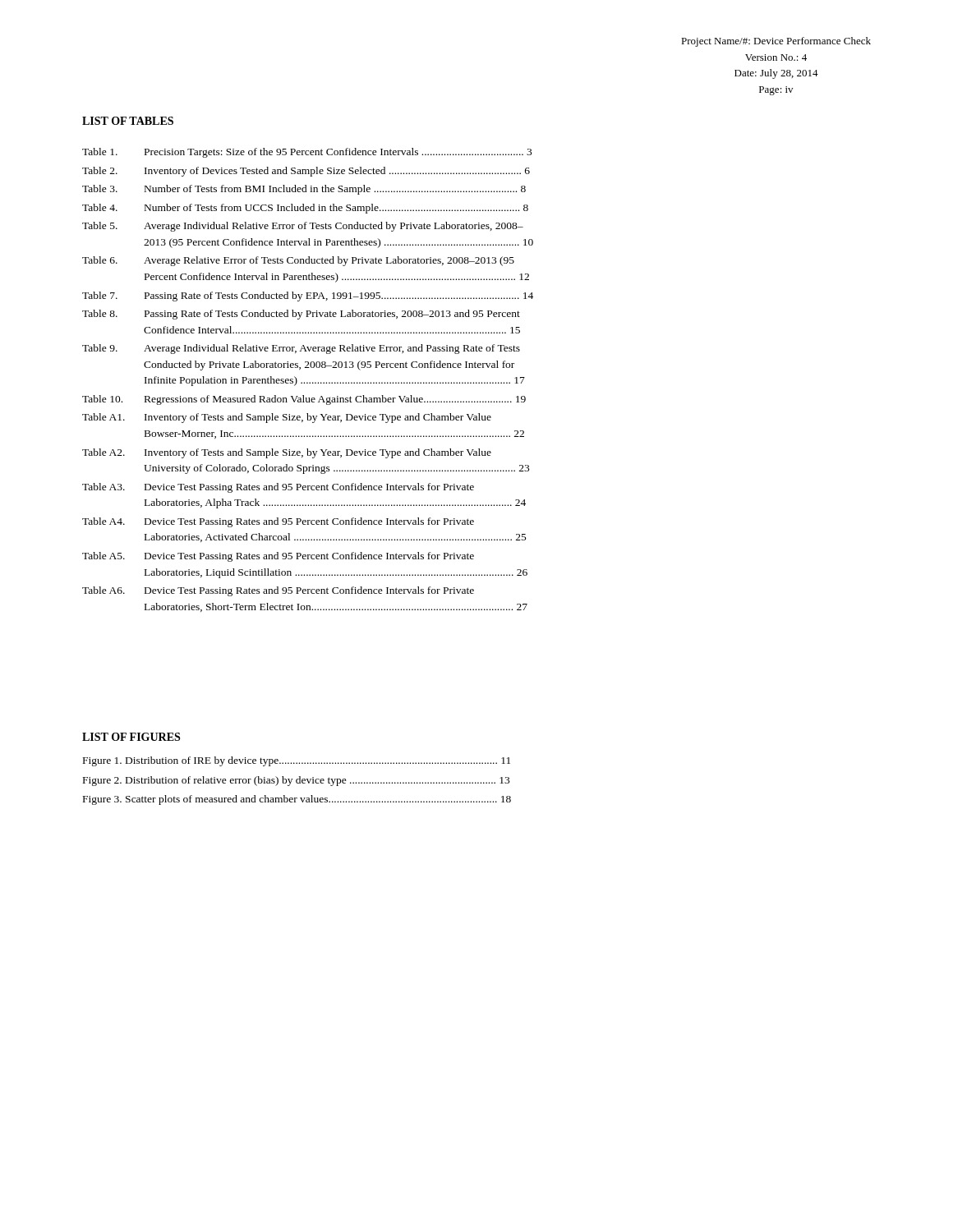953x1232 pixels.
Task: Click on the list item that says "Table A2. Inventory of Tests"
Action: (476, 460)
